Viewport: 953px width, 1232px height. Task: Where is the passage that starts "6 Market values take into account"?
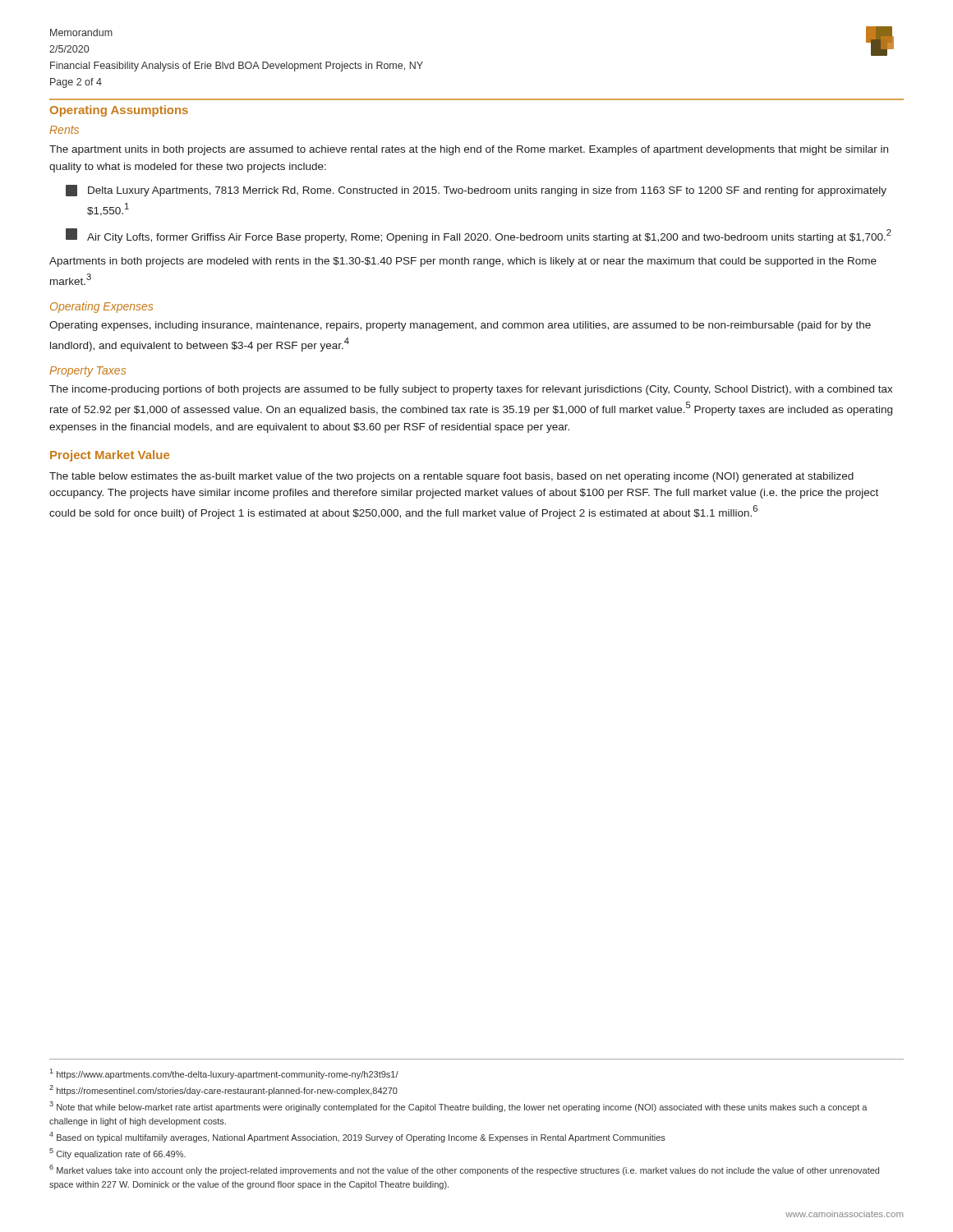(x=465, y=1176)
